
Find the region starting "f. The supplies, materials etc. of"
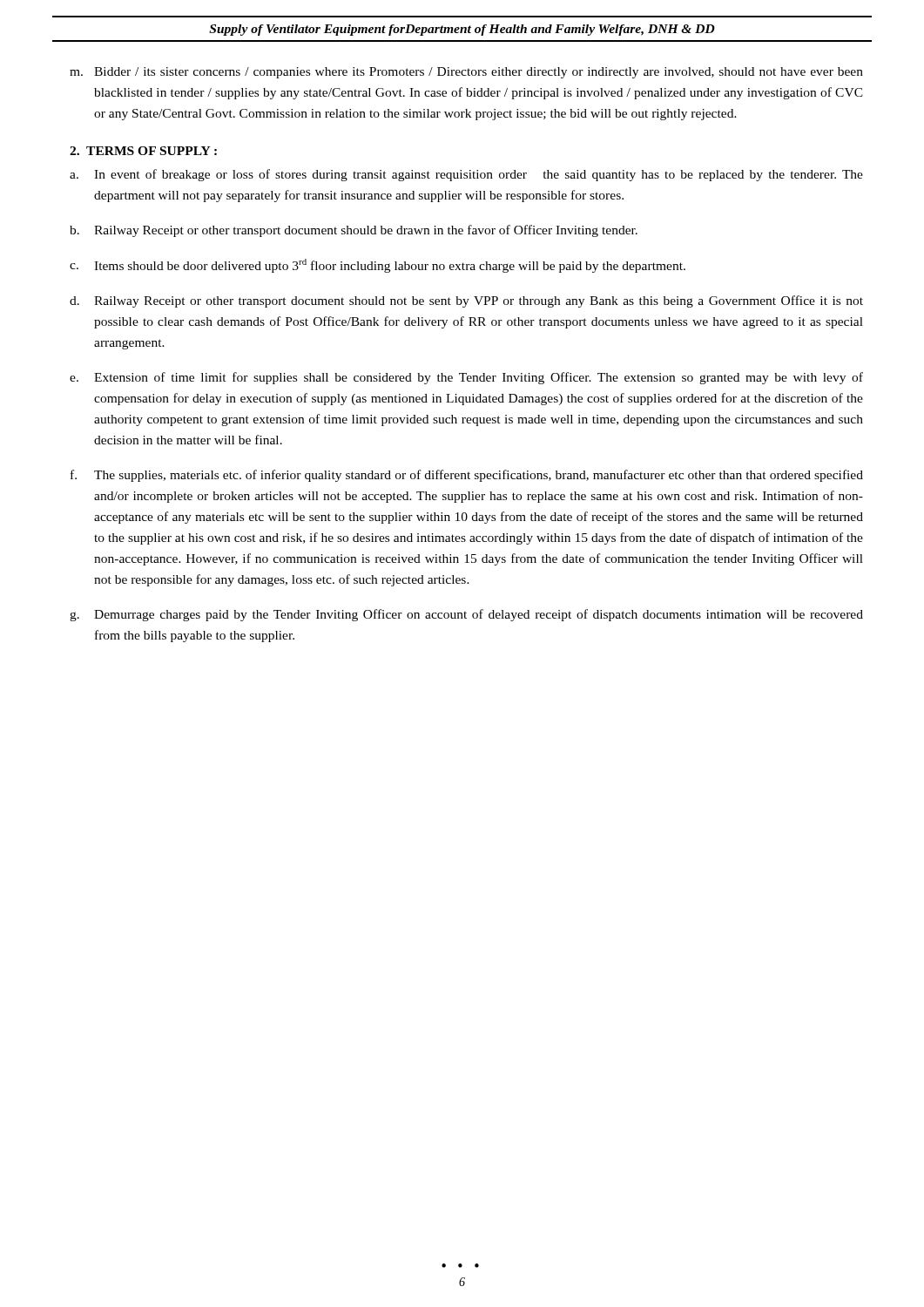(466, 528)
